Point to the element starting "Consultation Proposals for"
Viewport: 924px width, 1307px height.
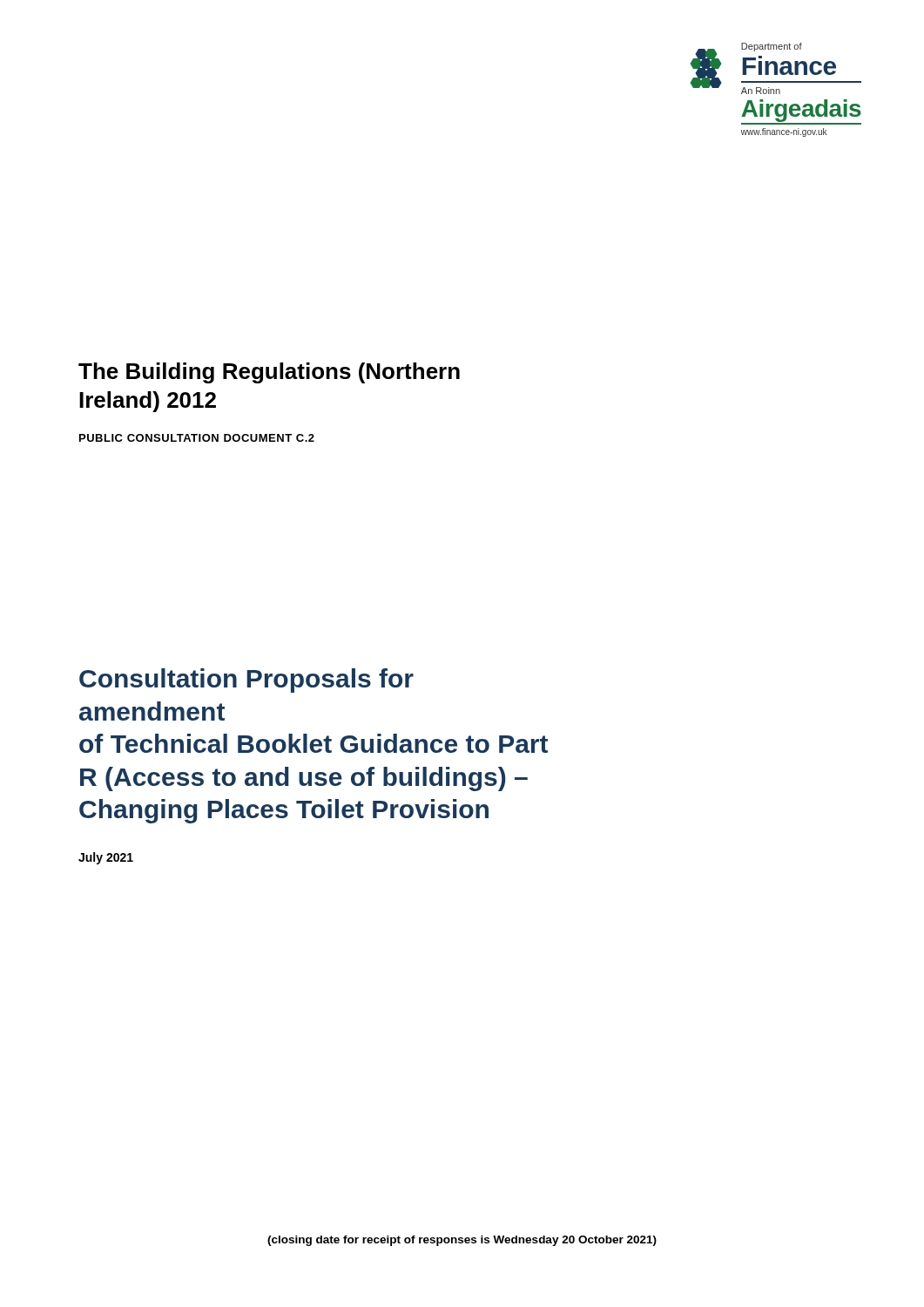pyautogui.click(x=313, y=744)
